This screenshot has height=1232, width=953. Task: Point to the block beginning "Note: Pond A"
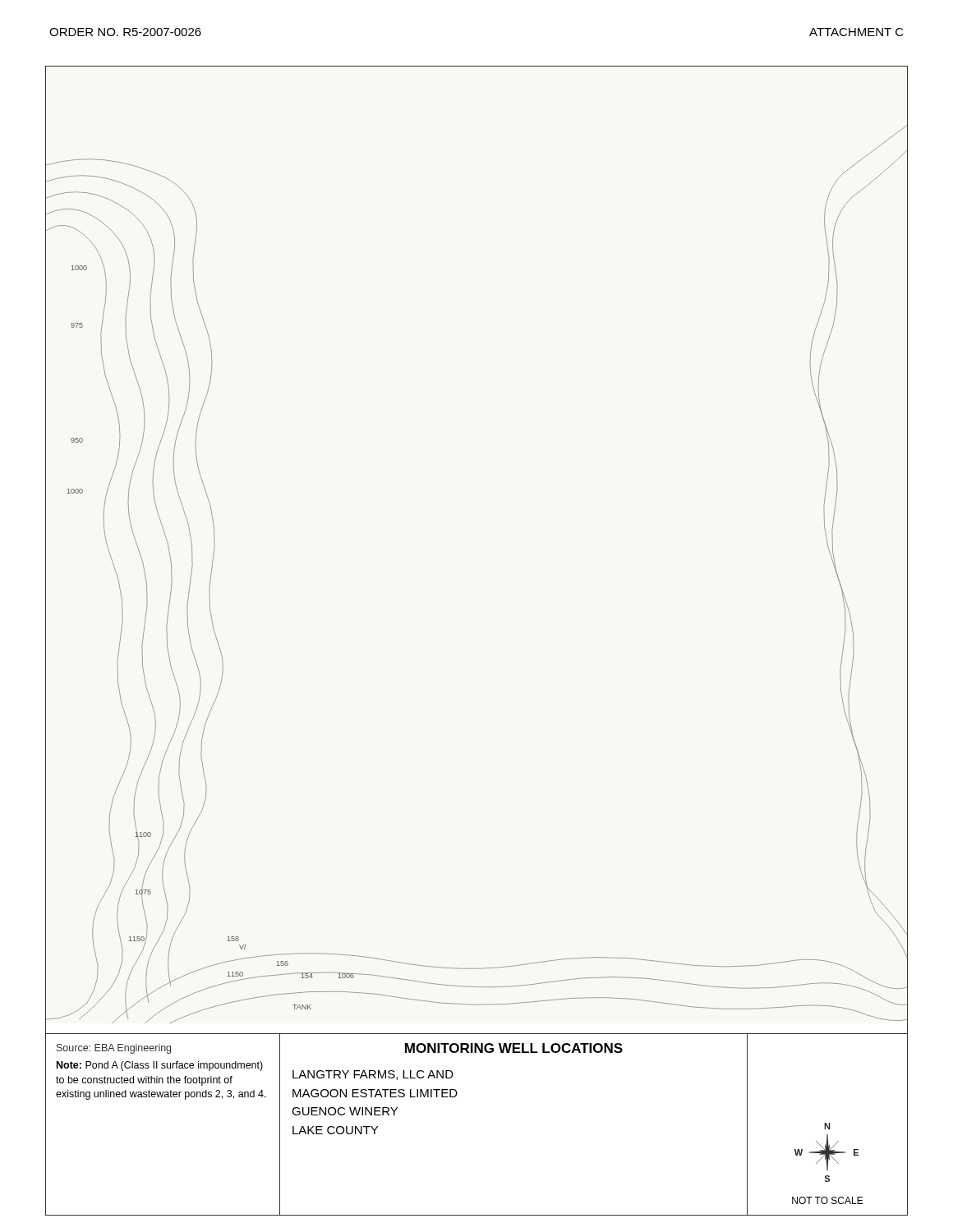click(161, 1080)
